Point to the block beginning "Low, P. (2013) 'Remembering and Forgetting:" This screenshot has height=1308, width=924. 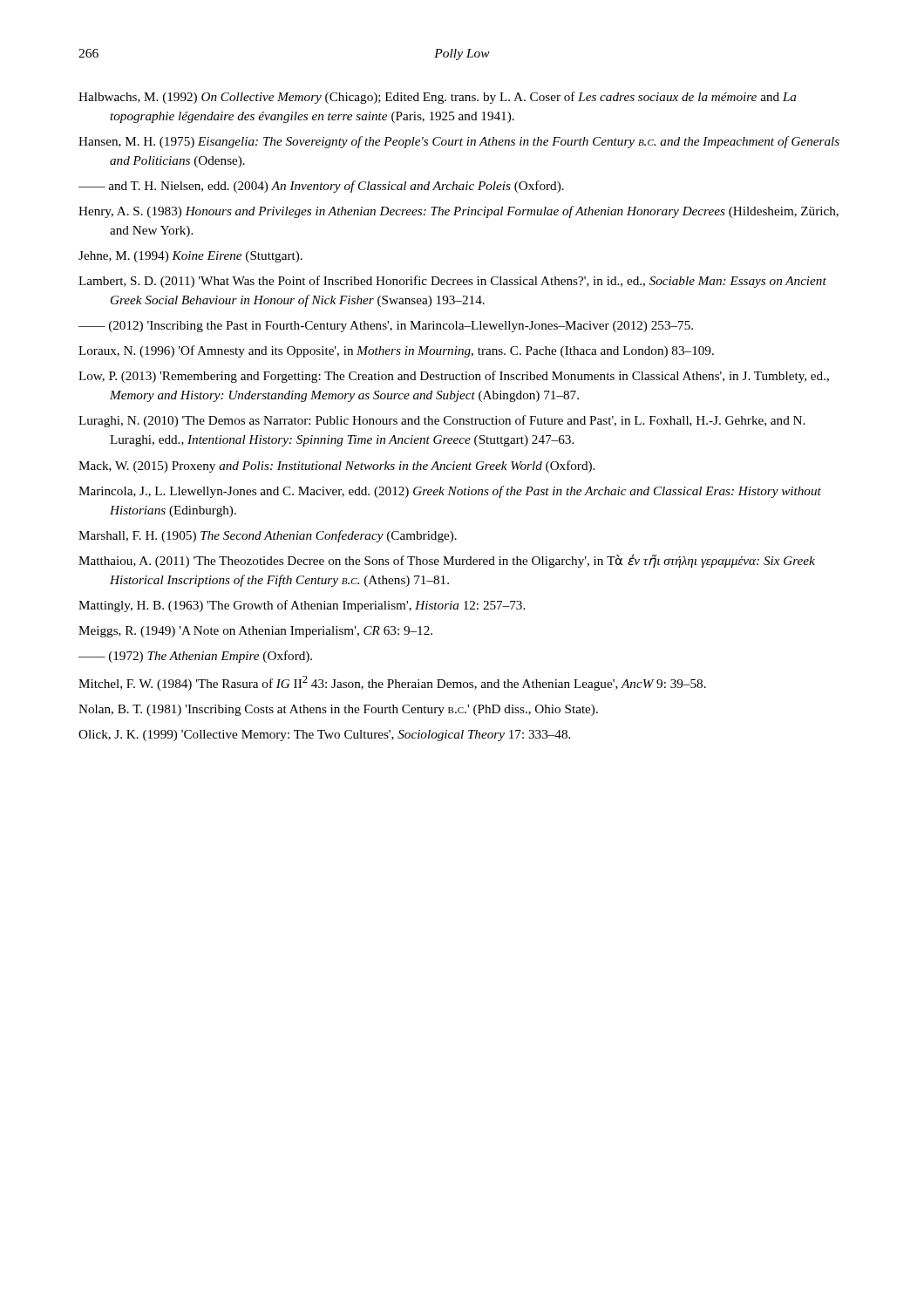click(454, 385)
